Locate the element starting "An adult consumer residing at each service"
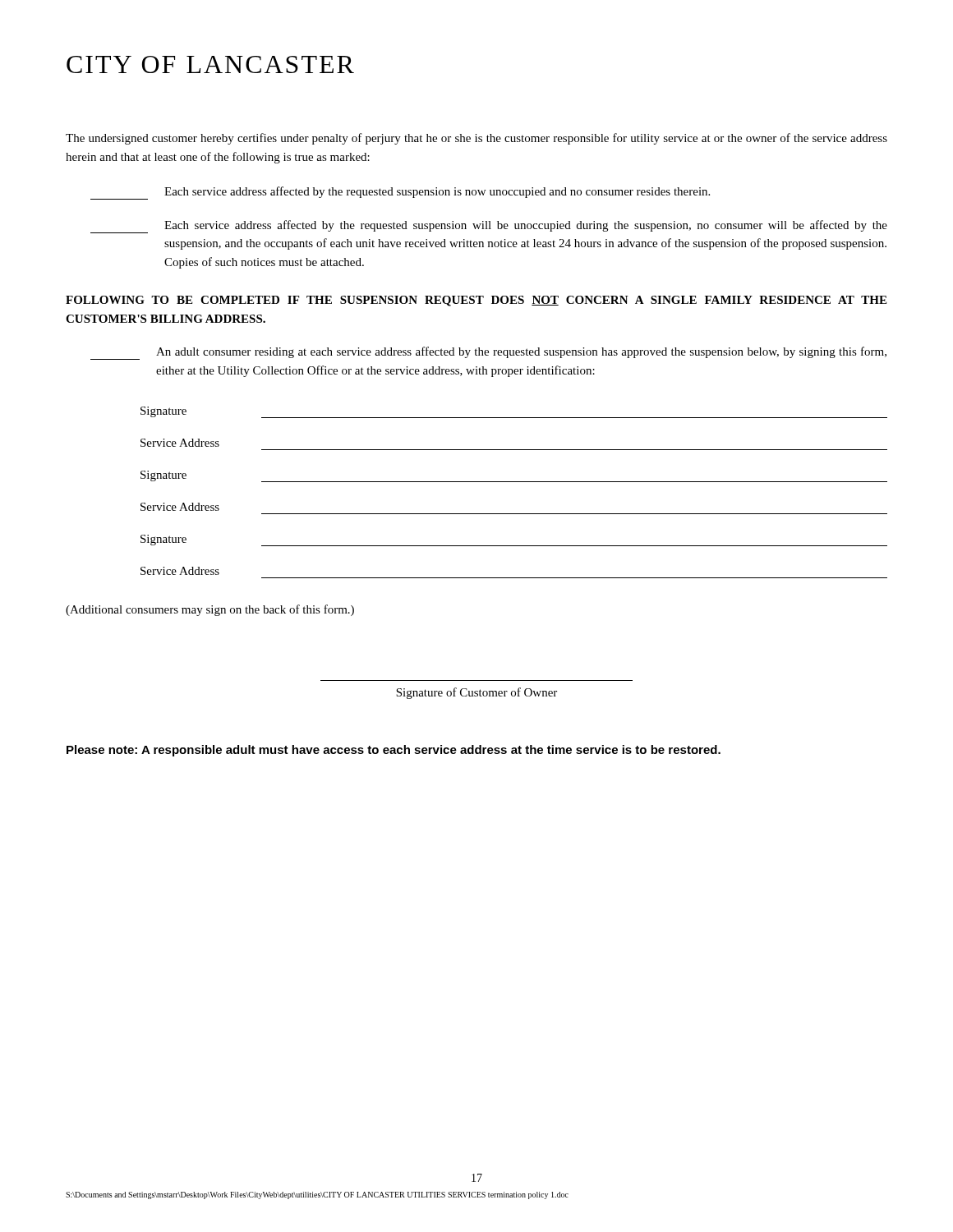The height and width of the screenshot is (1232, 953). pos(489,361)
